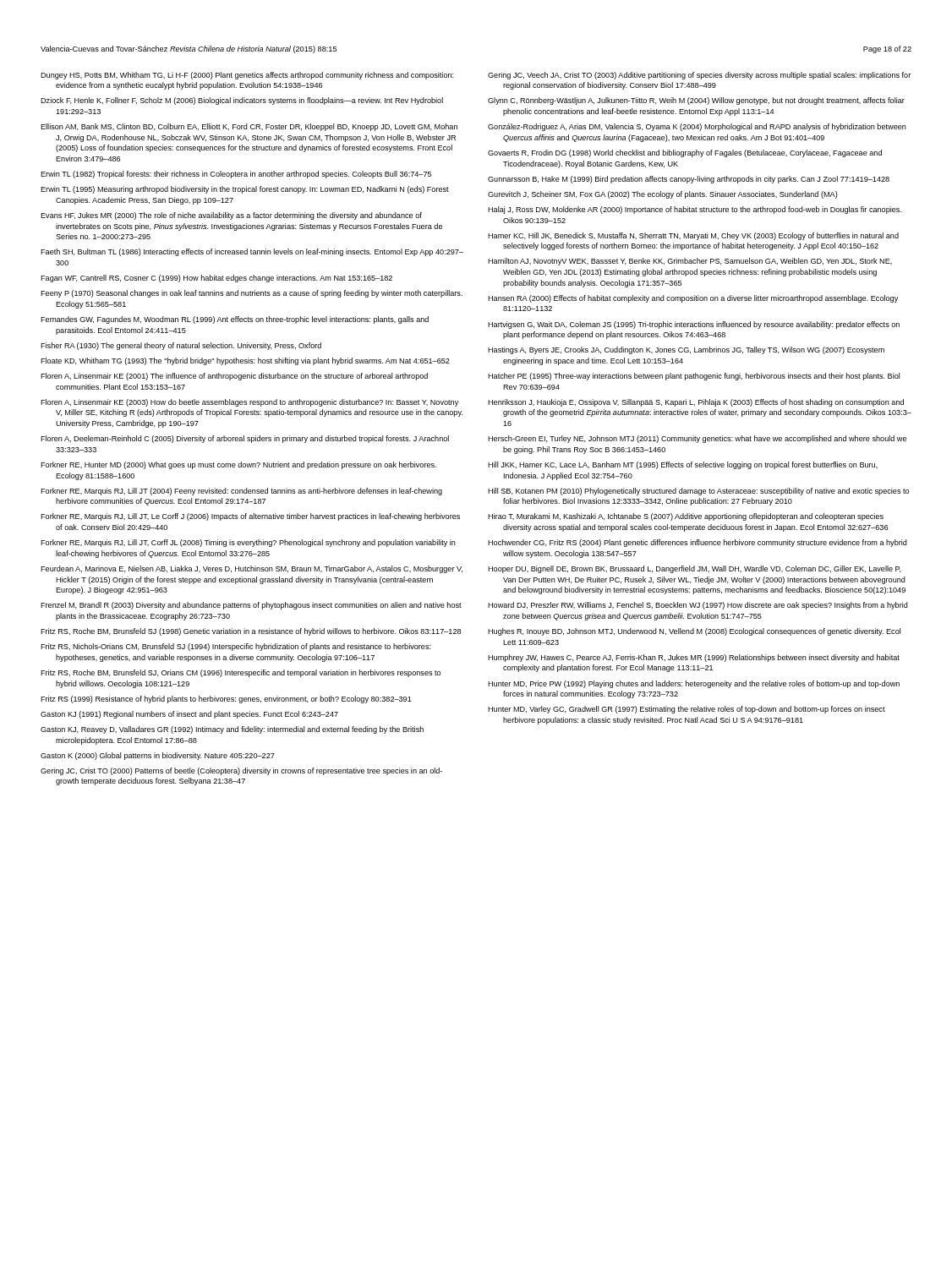The image size is (952, 1268).
Task: Locate the block of text that opens with "Floren A, Deeleman-Reinhold"
Action: [245, 444]
